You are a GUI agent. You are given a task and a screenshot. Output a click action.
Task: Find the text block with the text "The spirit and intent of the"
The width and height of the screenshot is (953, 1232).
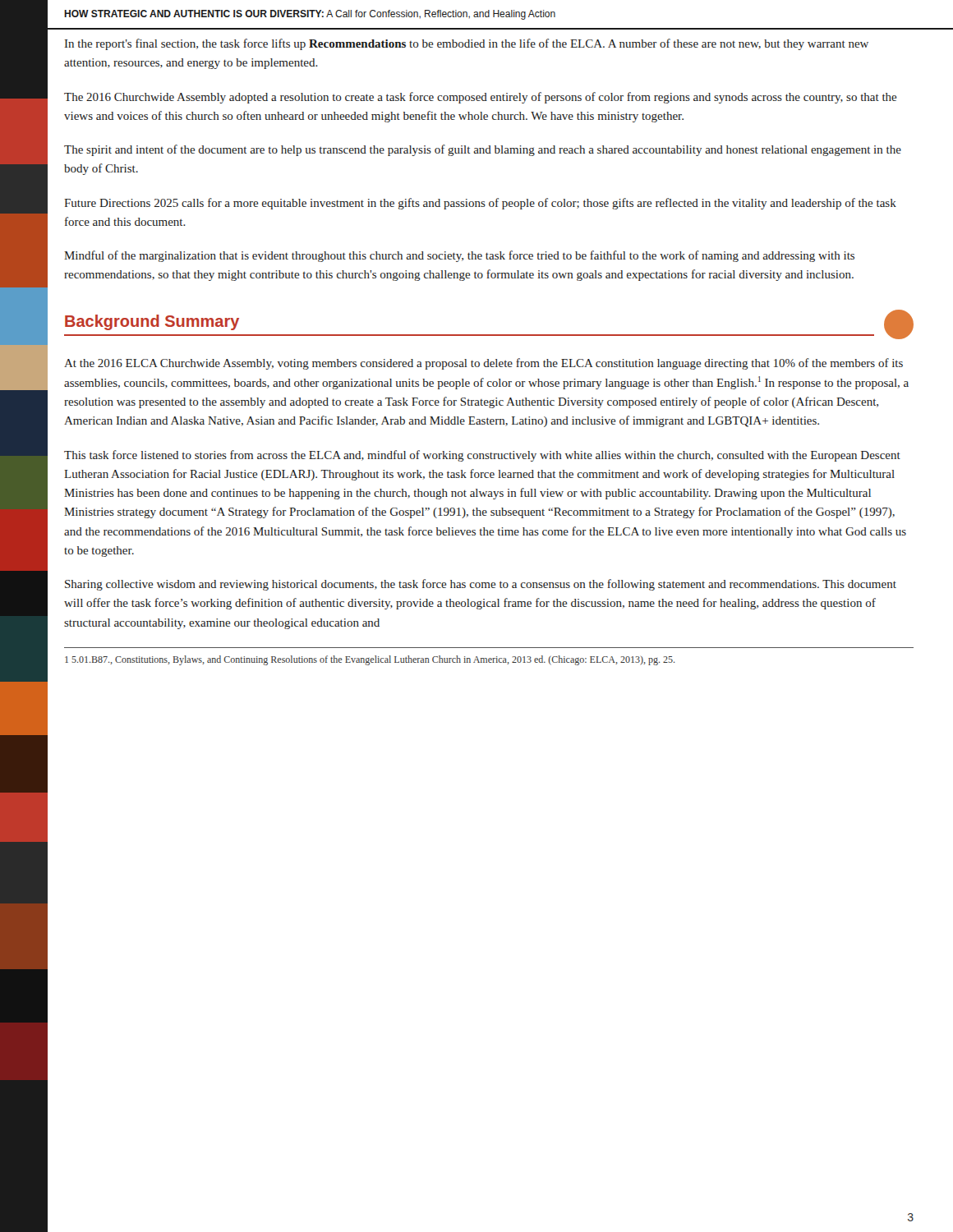click(483, 159)
